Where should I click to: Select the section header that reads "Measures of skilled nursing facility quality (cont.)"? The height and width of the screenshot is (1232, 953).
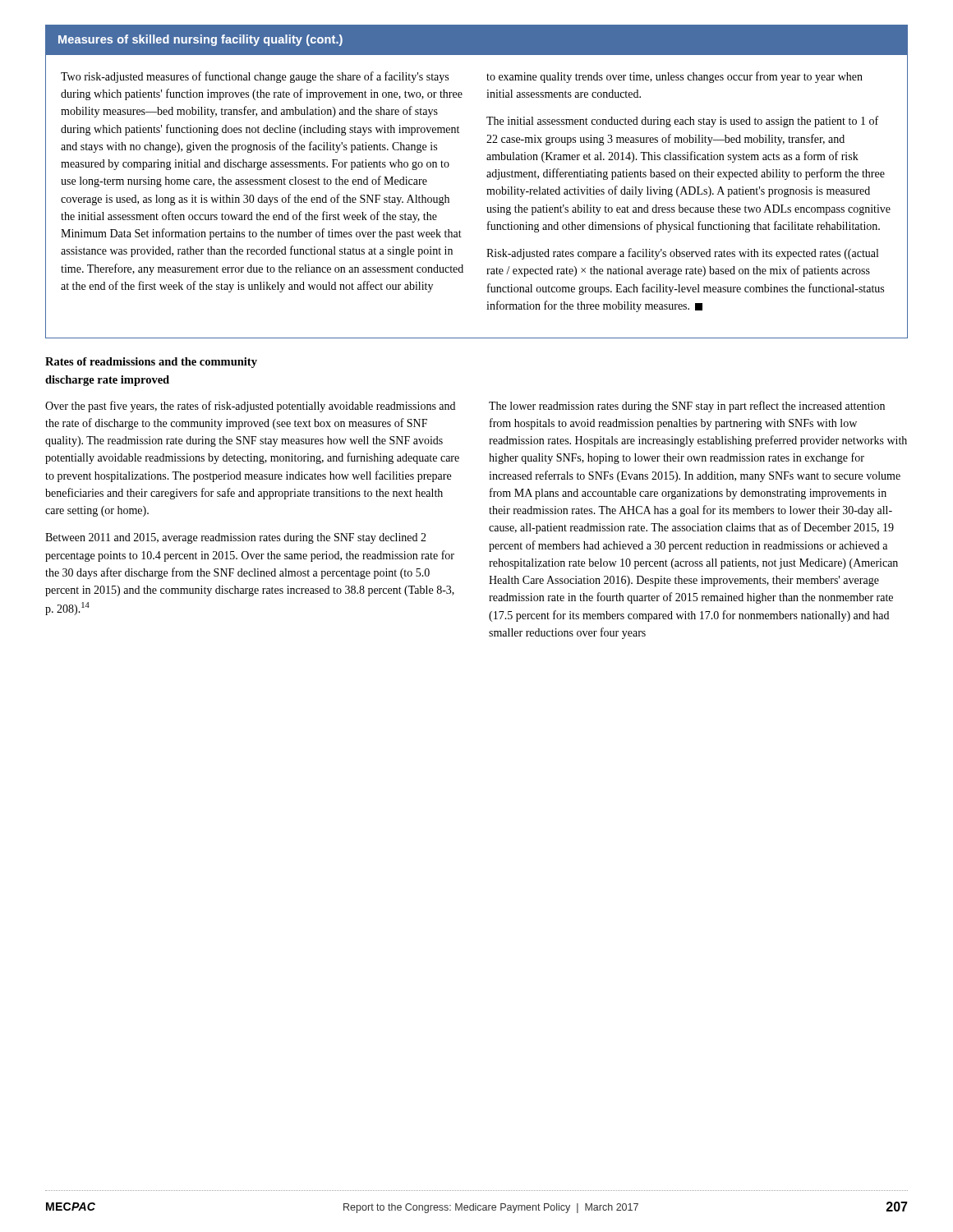point(476,40)
